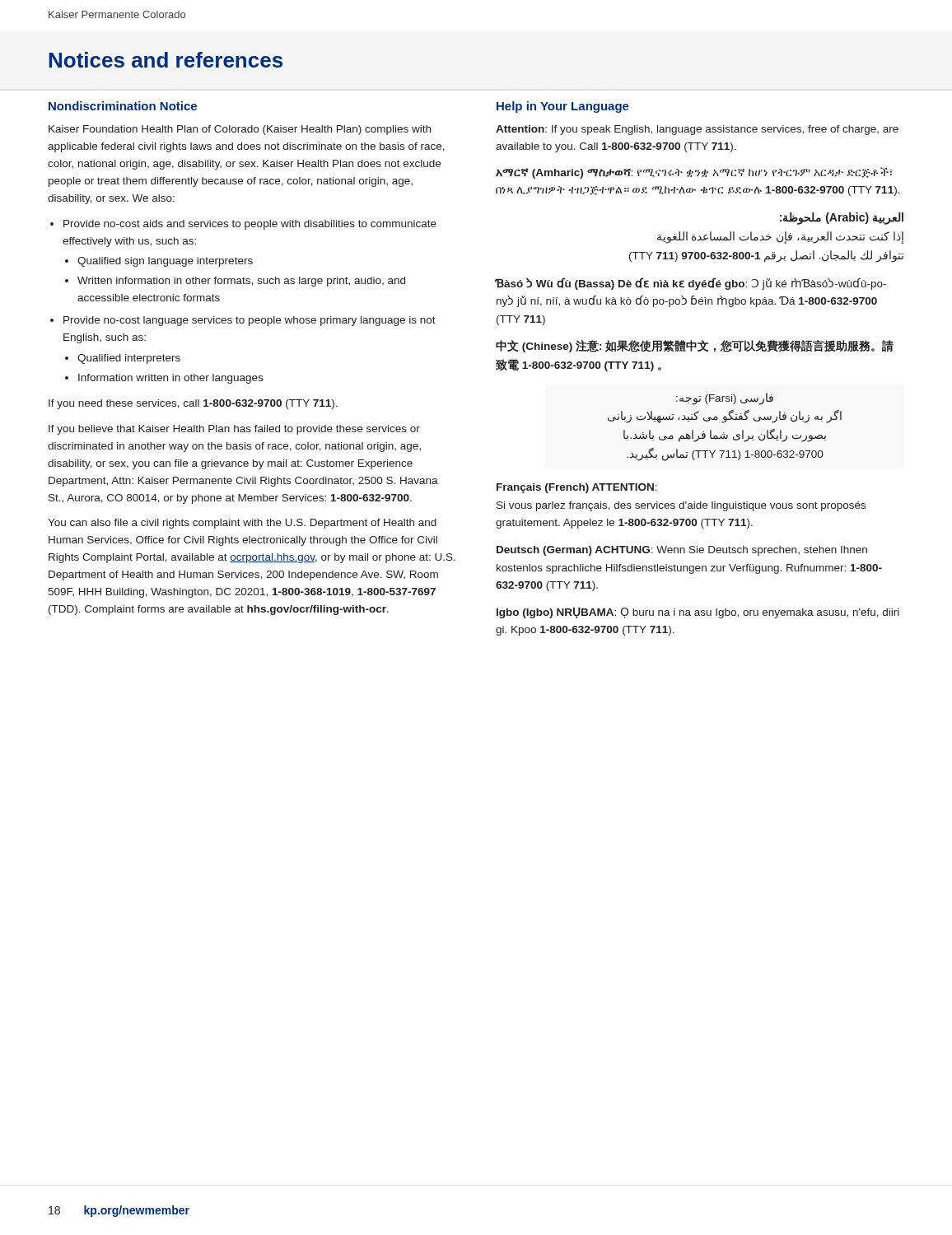Image resolution: width=952 pixels, height=1235 pixels.
Task: Click on the text block with the text "Kaiser Foundation Health Plan of Colorado (Kaiser Health"
Action: (246, 163)
